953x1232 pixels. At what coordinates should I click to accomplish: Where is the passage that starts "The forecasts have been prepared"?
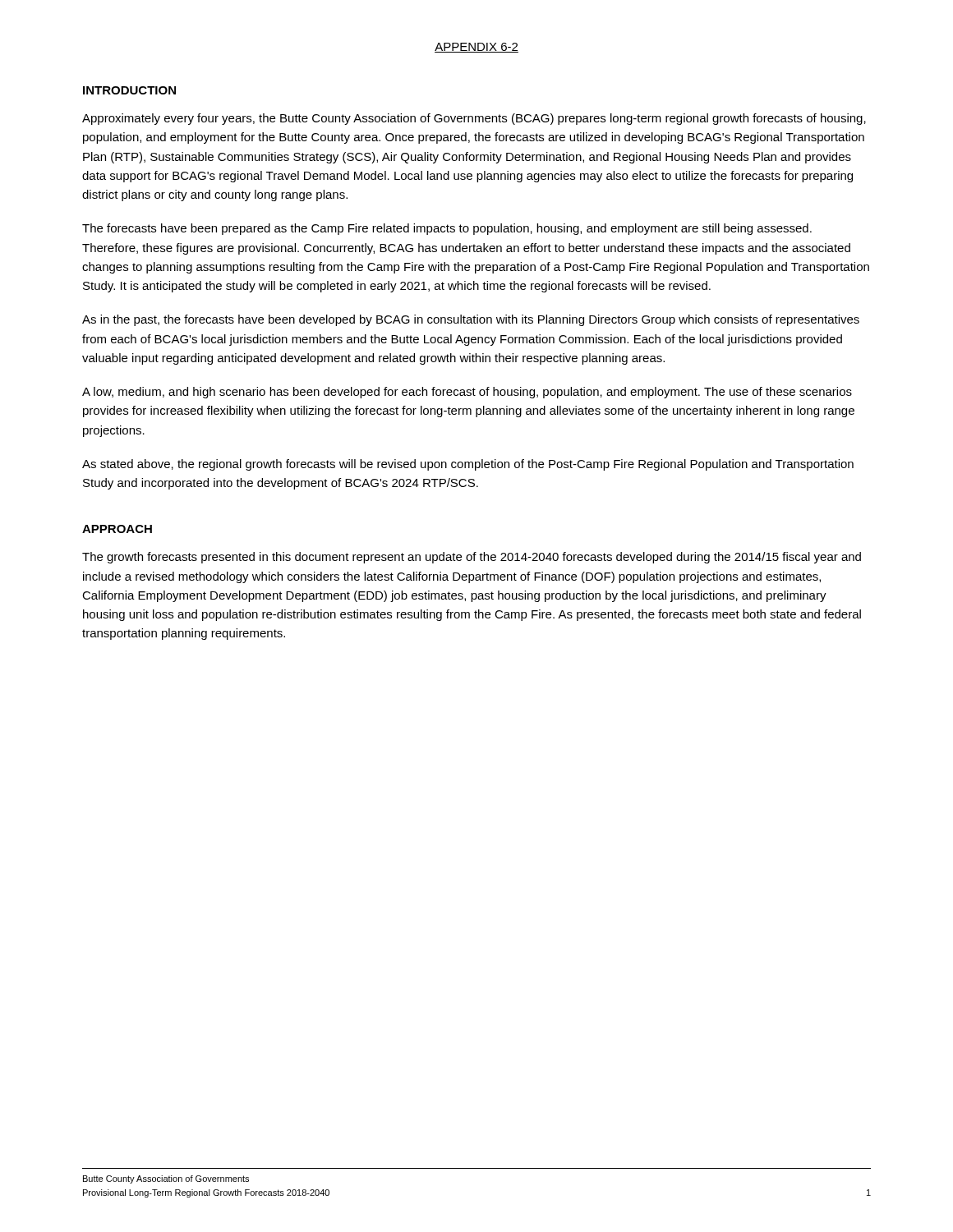(476, 257)
